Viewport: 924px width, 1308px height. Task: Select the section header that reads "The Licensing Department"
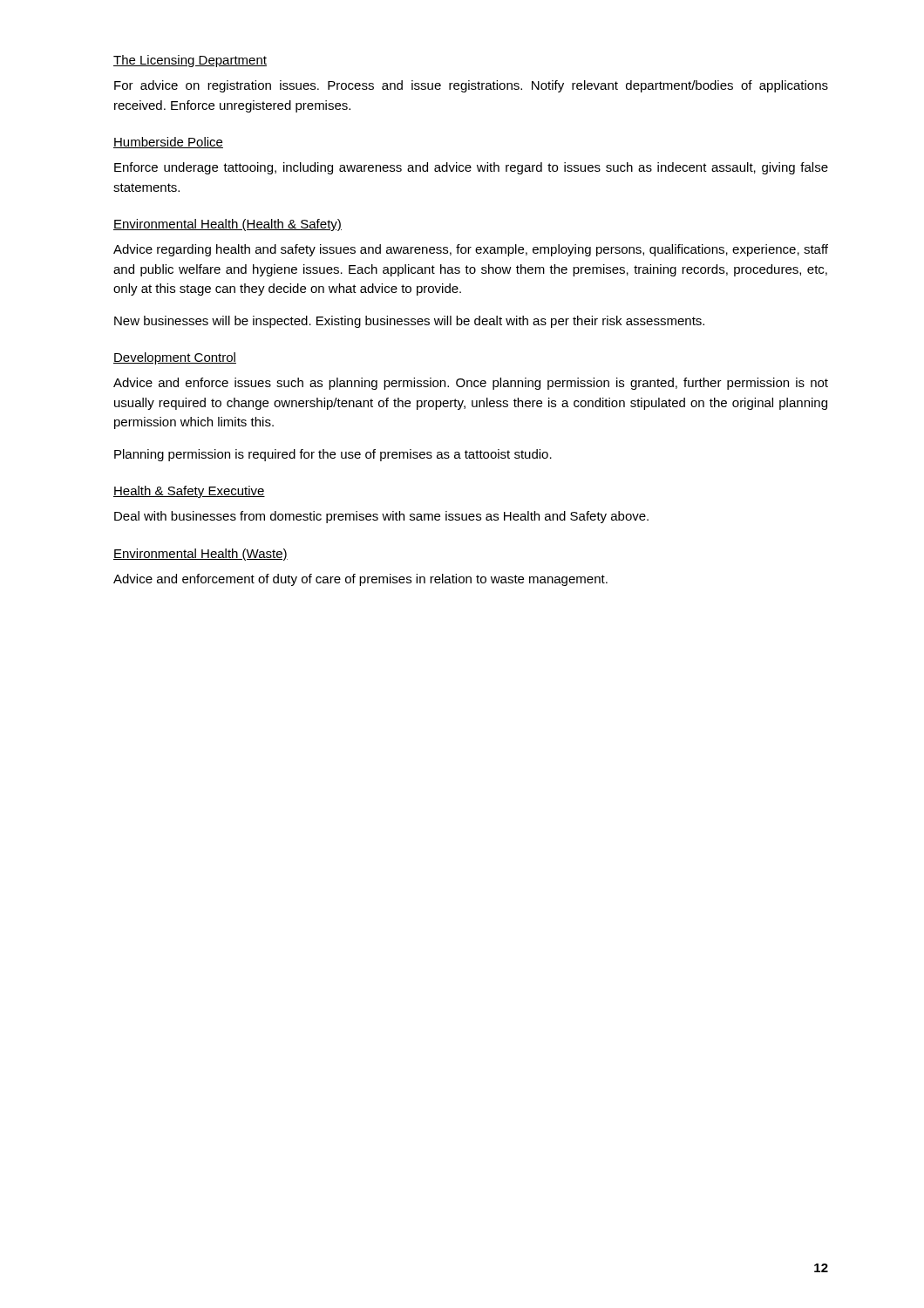point(190,60)
